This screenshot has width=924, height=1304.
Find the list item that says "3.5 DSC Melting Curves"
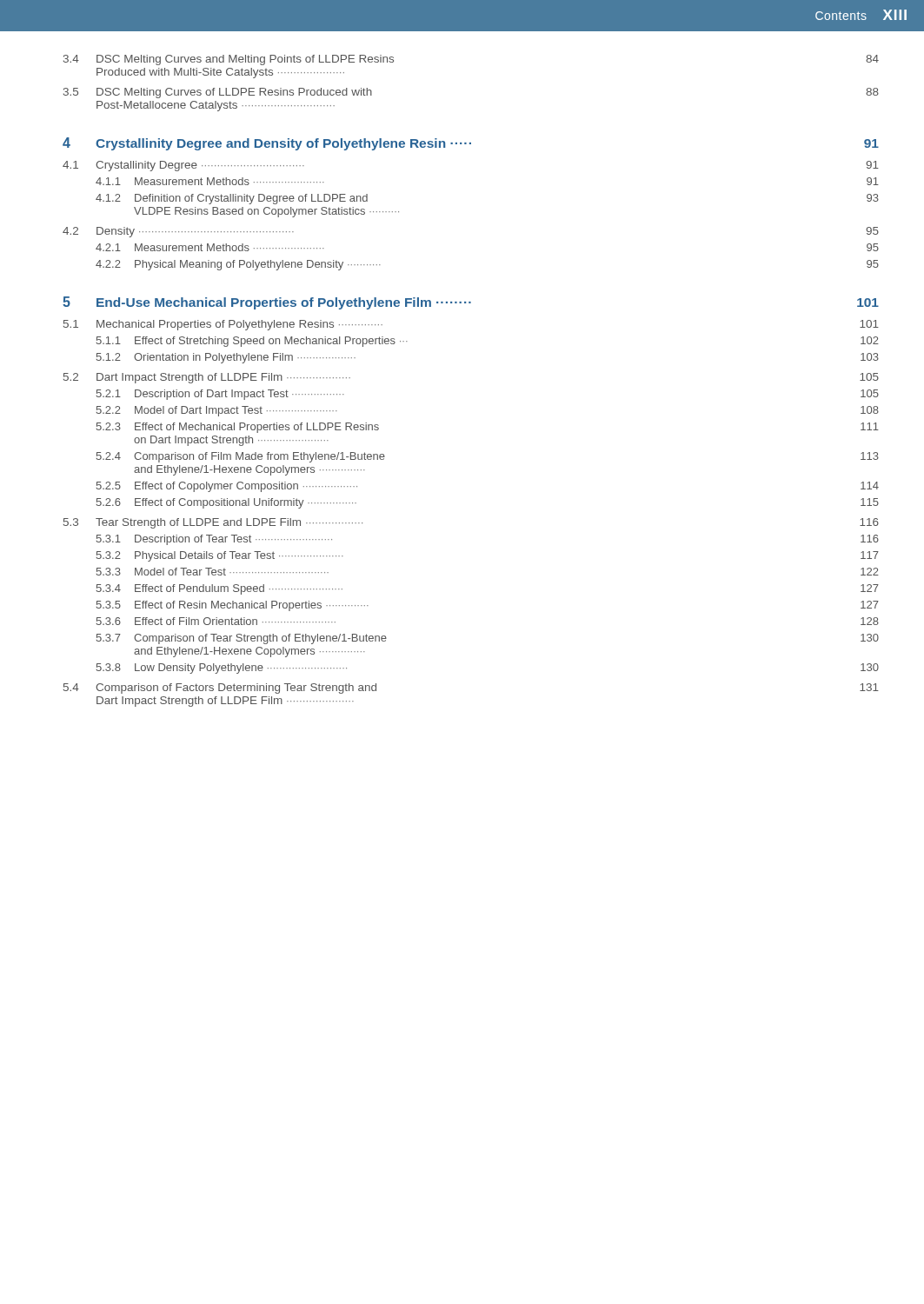coord(237,94)
